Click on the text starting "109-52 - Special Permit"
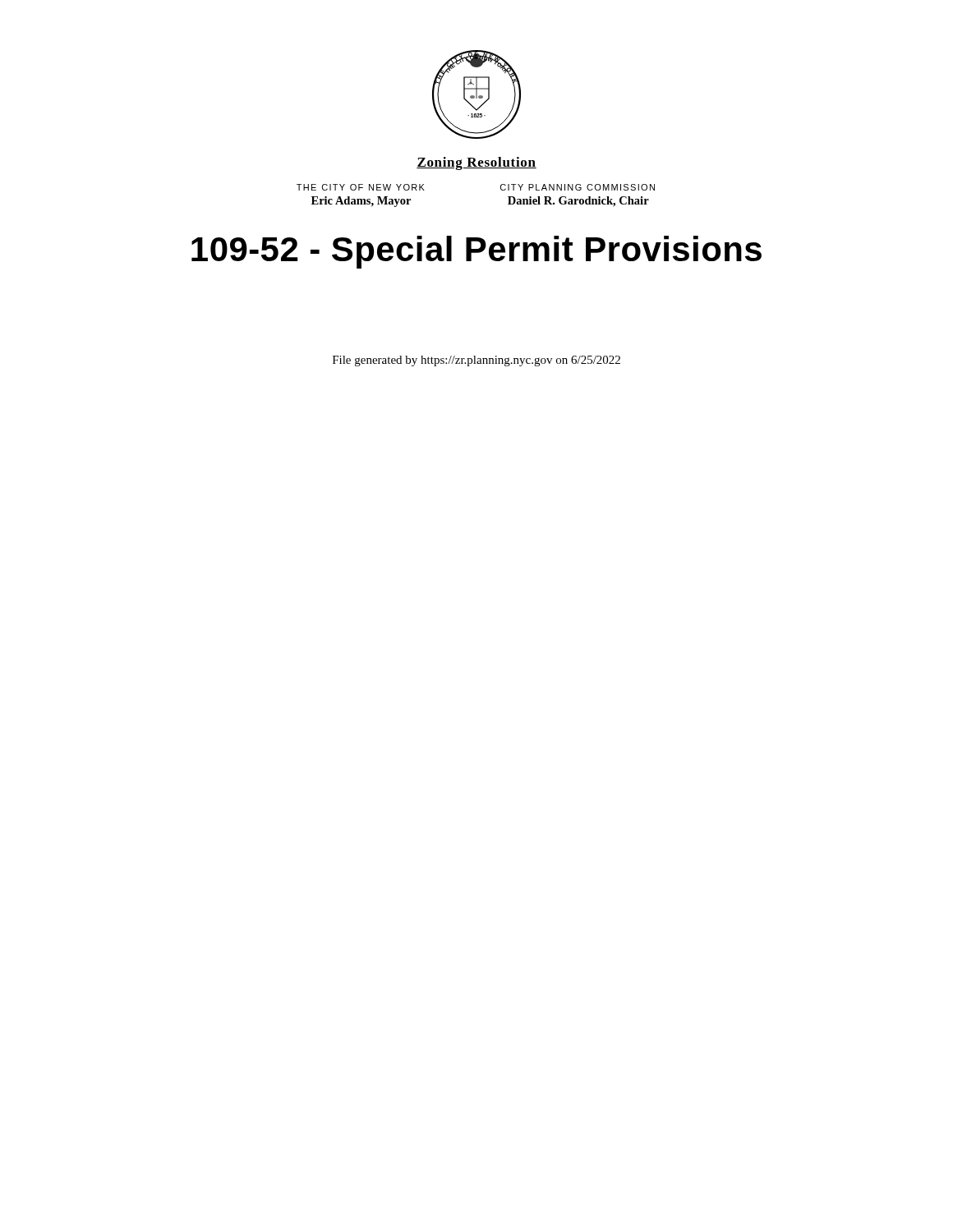The height and width of the screenshot is (1232, 953). tap(476, 249)
